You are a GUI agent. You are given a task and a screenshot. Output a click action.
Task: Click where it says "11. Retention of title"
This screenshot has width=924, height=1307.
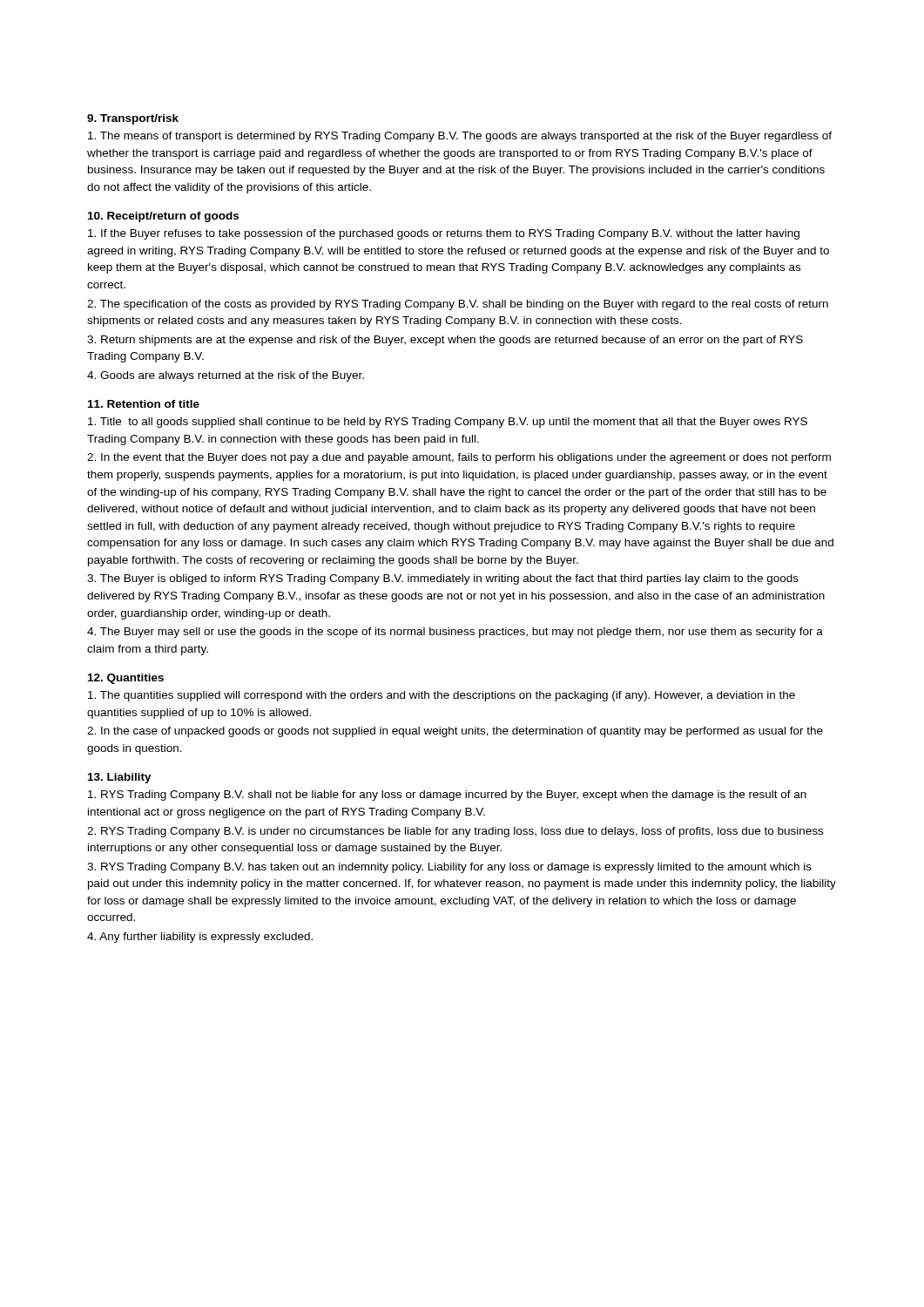click(x=143, y=404)
